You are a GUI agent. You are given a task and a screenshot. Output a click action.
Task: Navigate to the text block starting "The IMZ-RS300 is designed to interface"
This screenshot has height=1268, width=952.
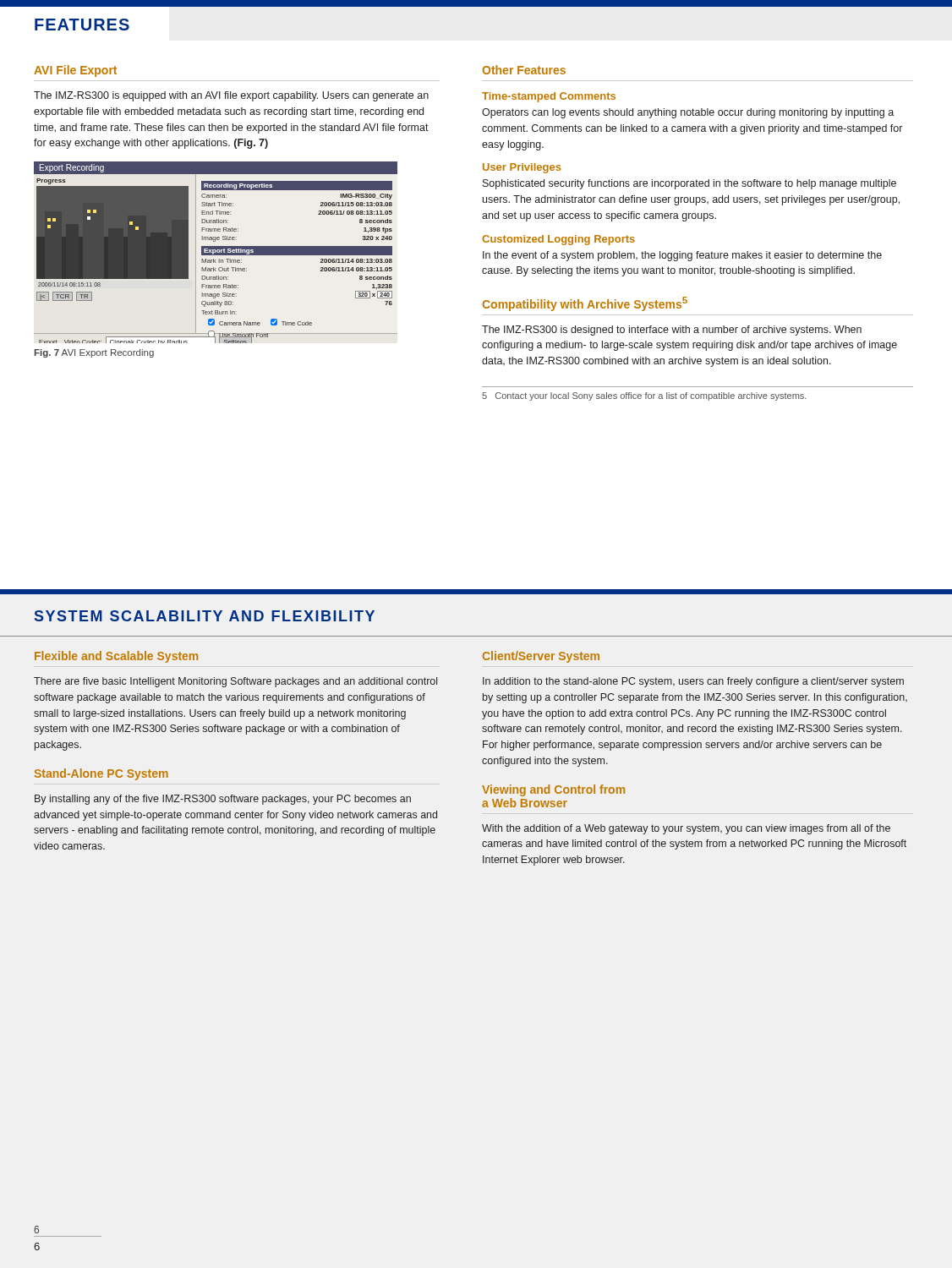tap(697, 346)
